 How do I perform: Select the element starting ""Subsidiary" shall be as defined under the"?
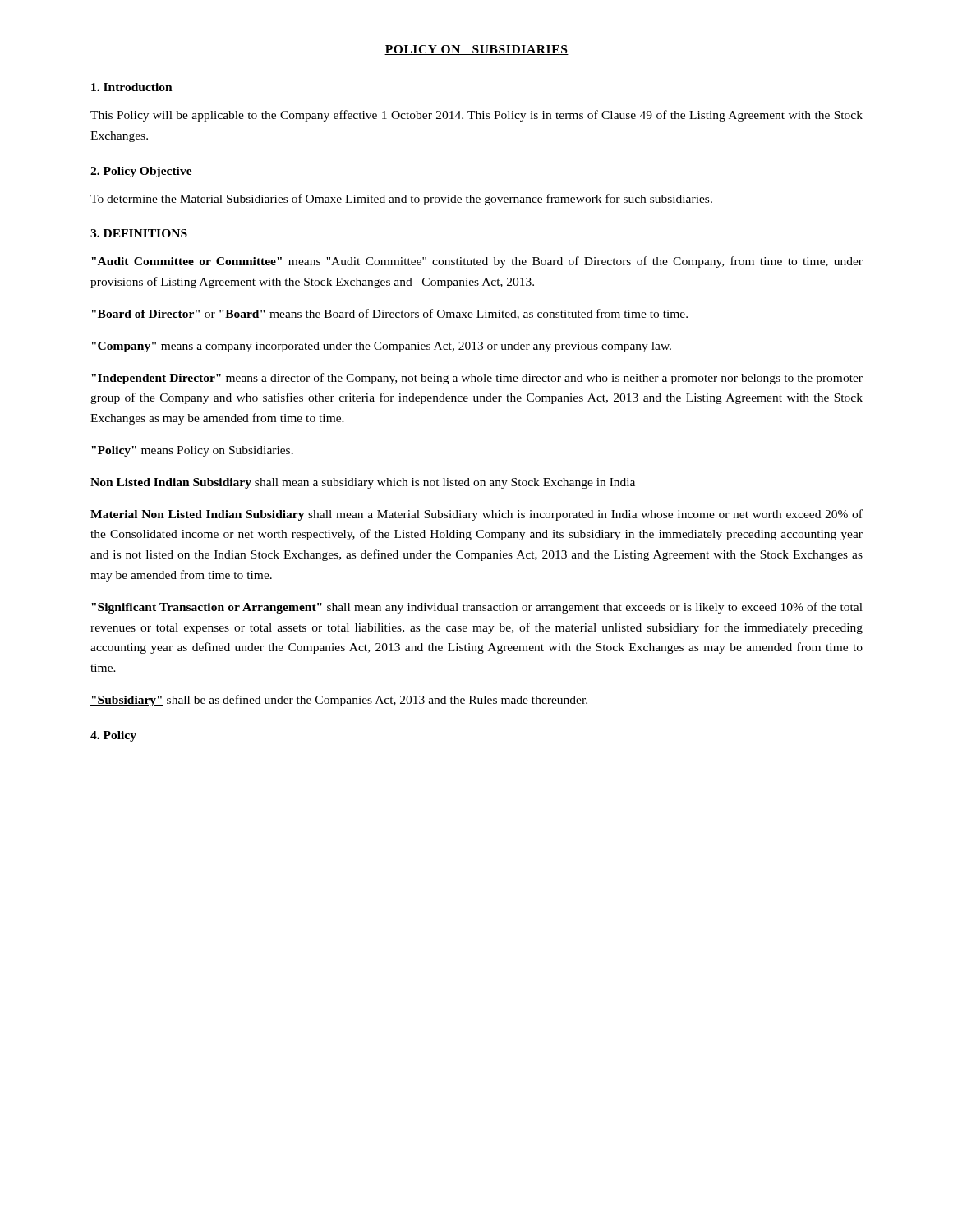click(339, 699)
